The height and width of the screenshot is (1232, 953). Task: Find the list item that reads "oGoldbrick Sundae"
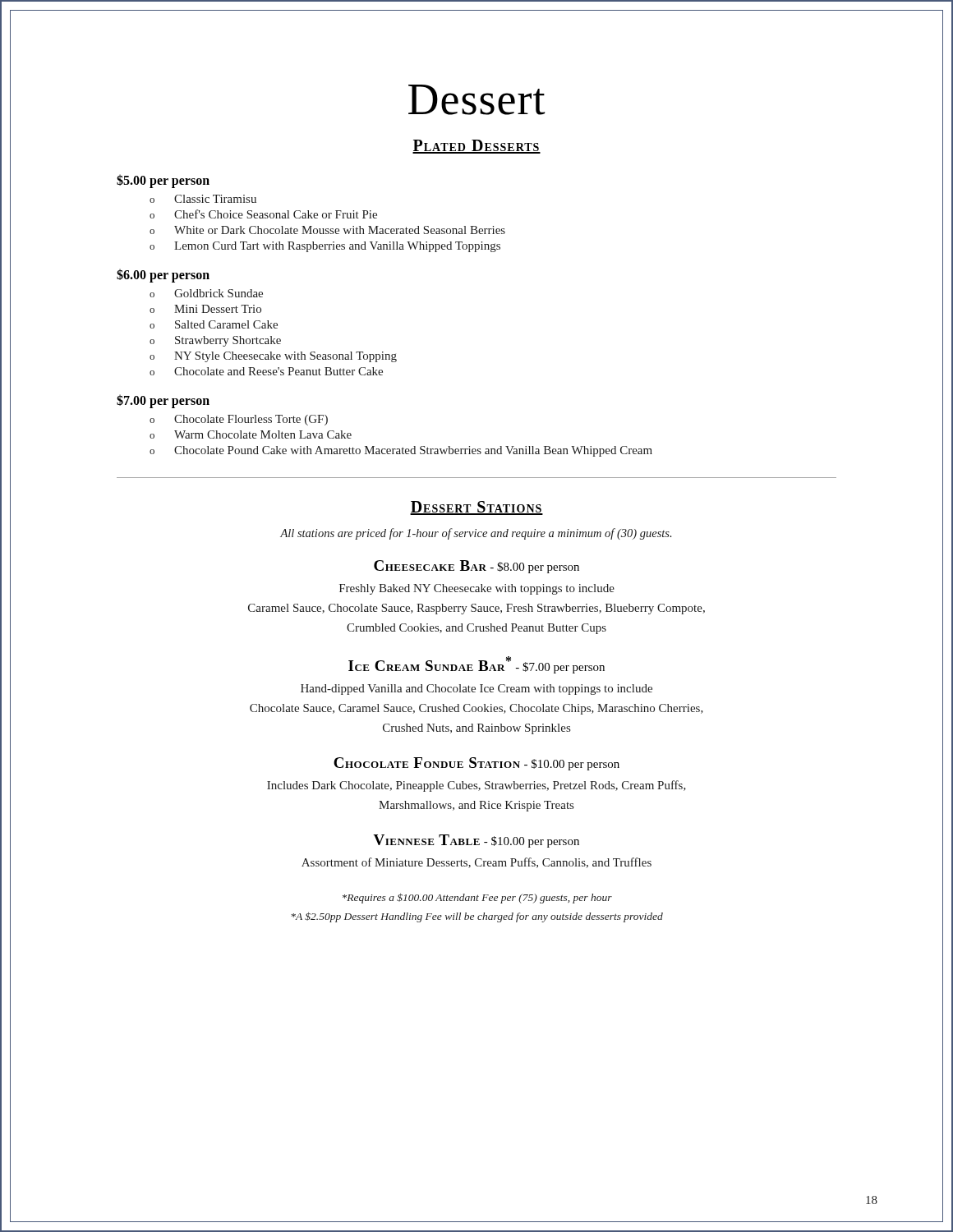point(206,293)
